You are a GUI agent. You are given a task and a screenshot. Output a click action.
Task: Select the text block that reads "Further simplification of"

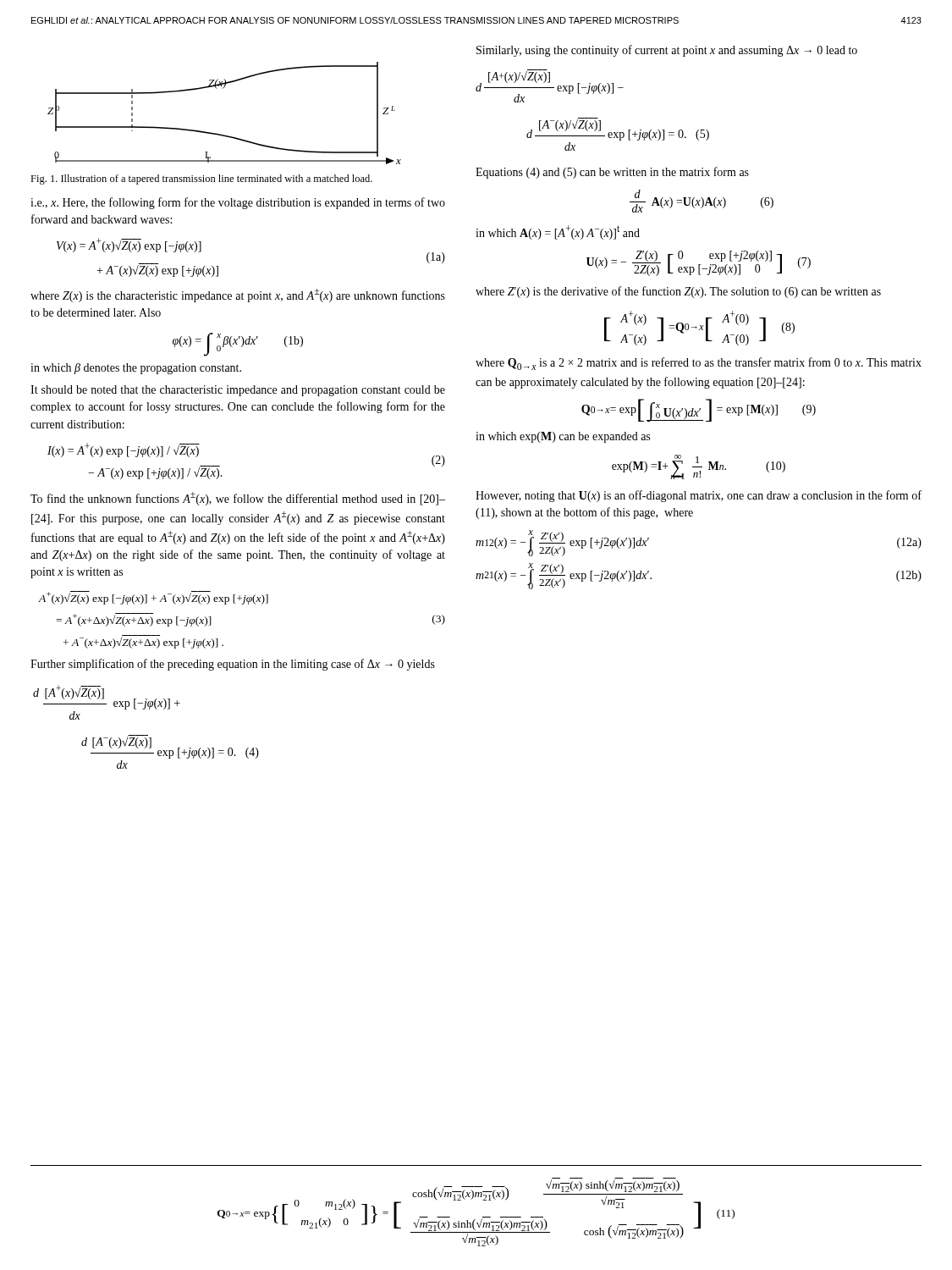(233, 665)
